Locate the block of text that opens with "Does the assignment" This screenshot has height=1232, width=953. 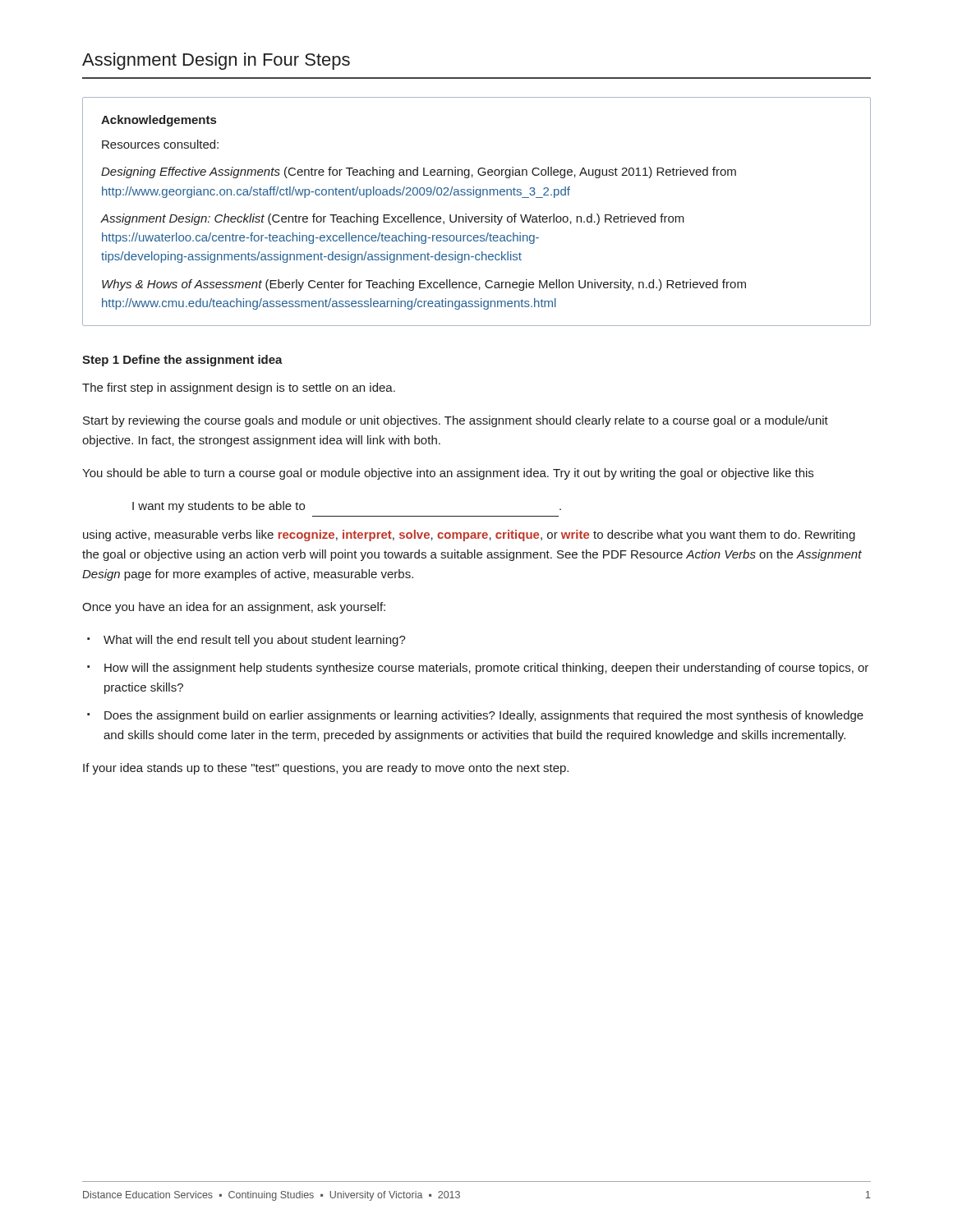[x=484, y=725]
